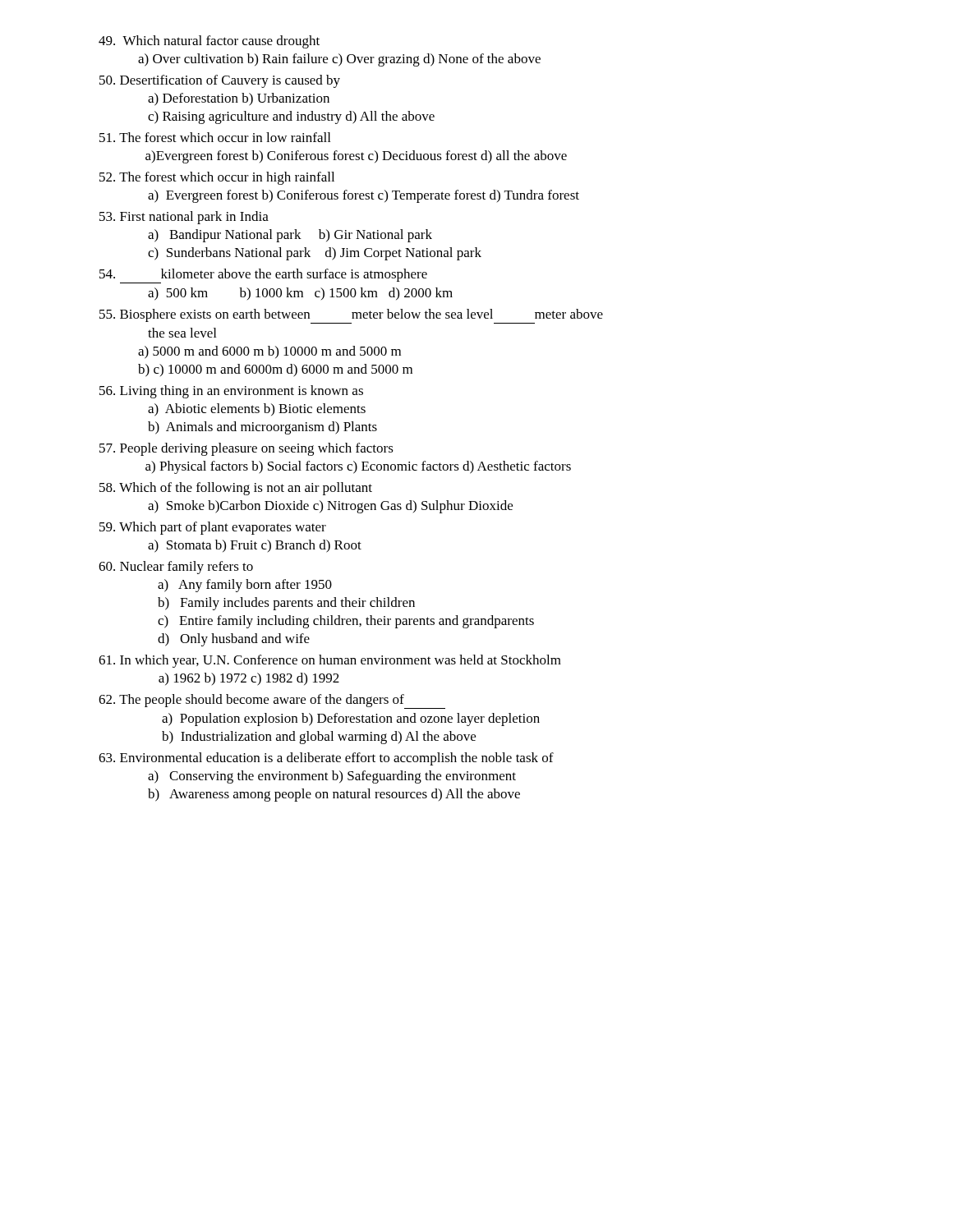Point to the block starting "62. The people should become aware of the"
This screenshot has height=1232, width=953.
coord(493,718)
